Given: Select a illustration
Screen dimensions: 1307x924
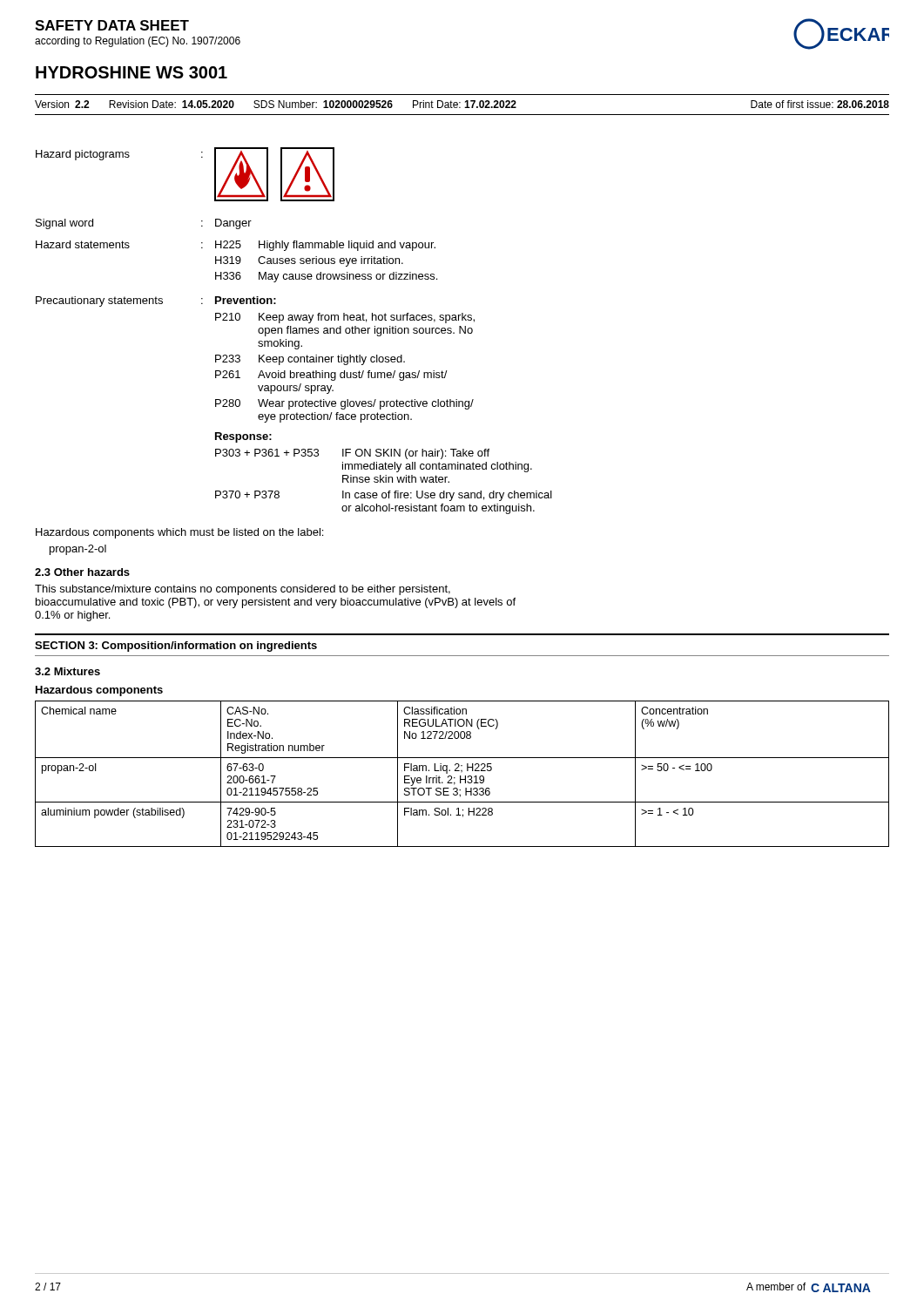Looking at the screenshot, I should 274,174.
